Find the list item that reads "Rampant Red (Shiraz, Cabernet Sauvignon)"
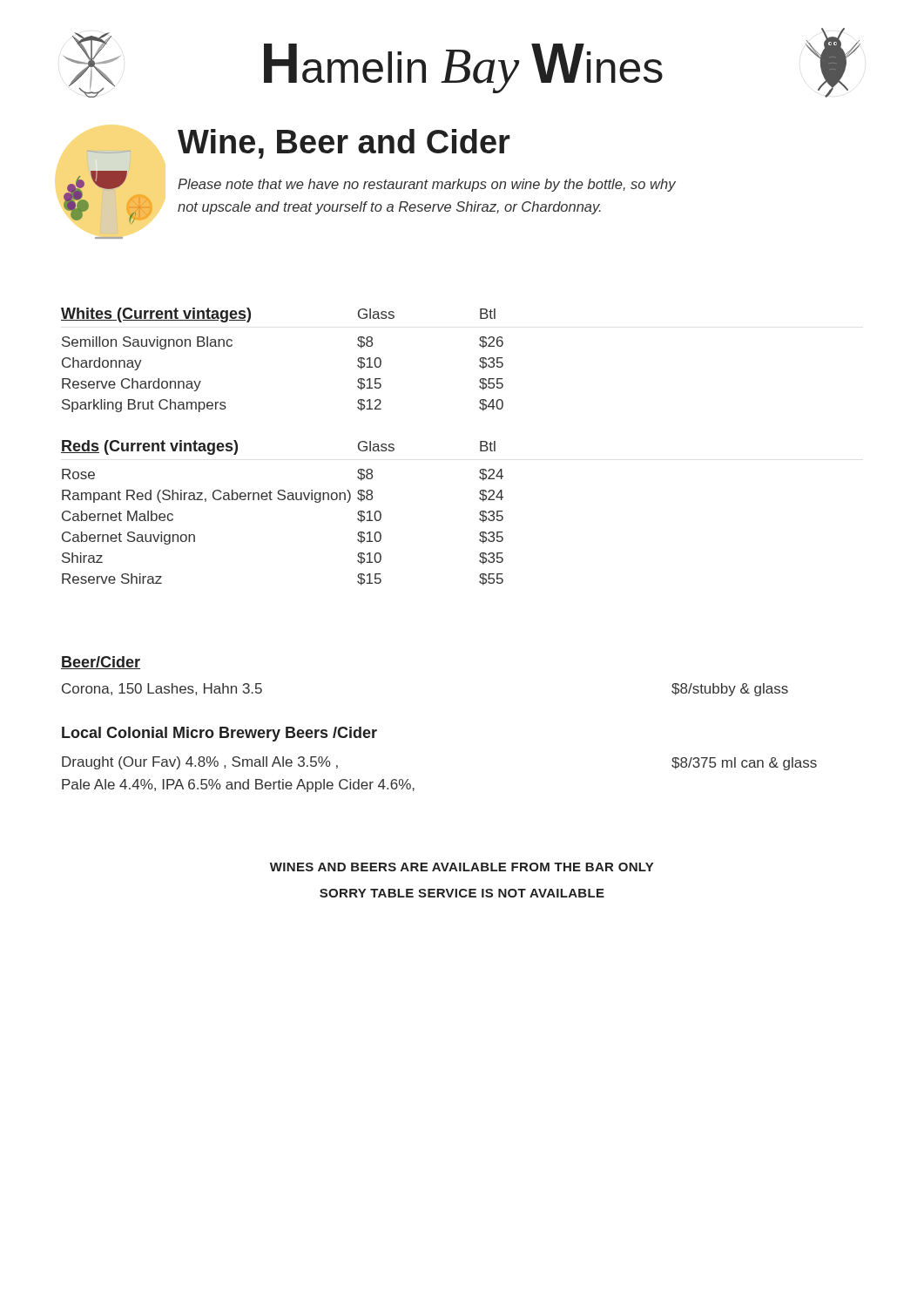This screenshot has width=924, height=1307. point(282,496)
